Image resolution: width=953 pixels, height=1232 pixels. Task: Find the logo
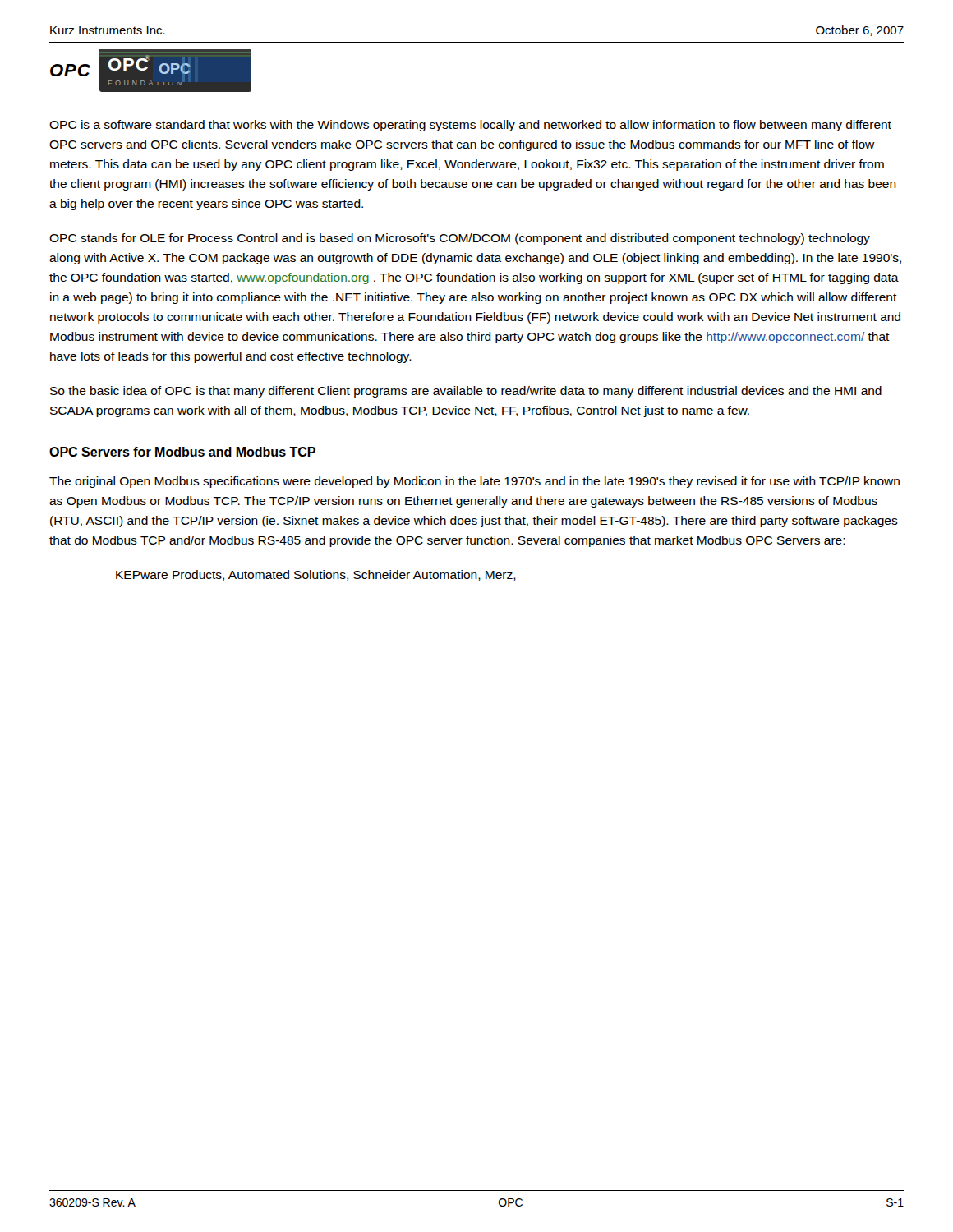150,71
